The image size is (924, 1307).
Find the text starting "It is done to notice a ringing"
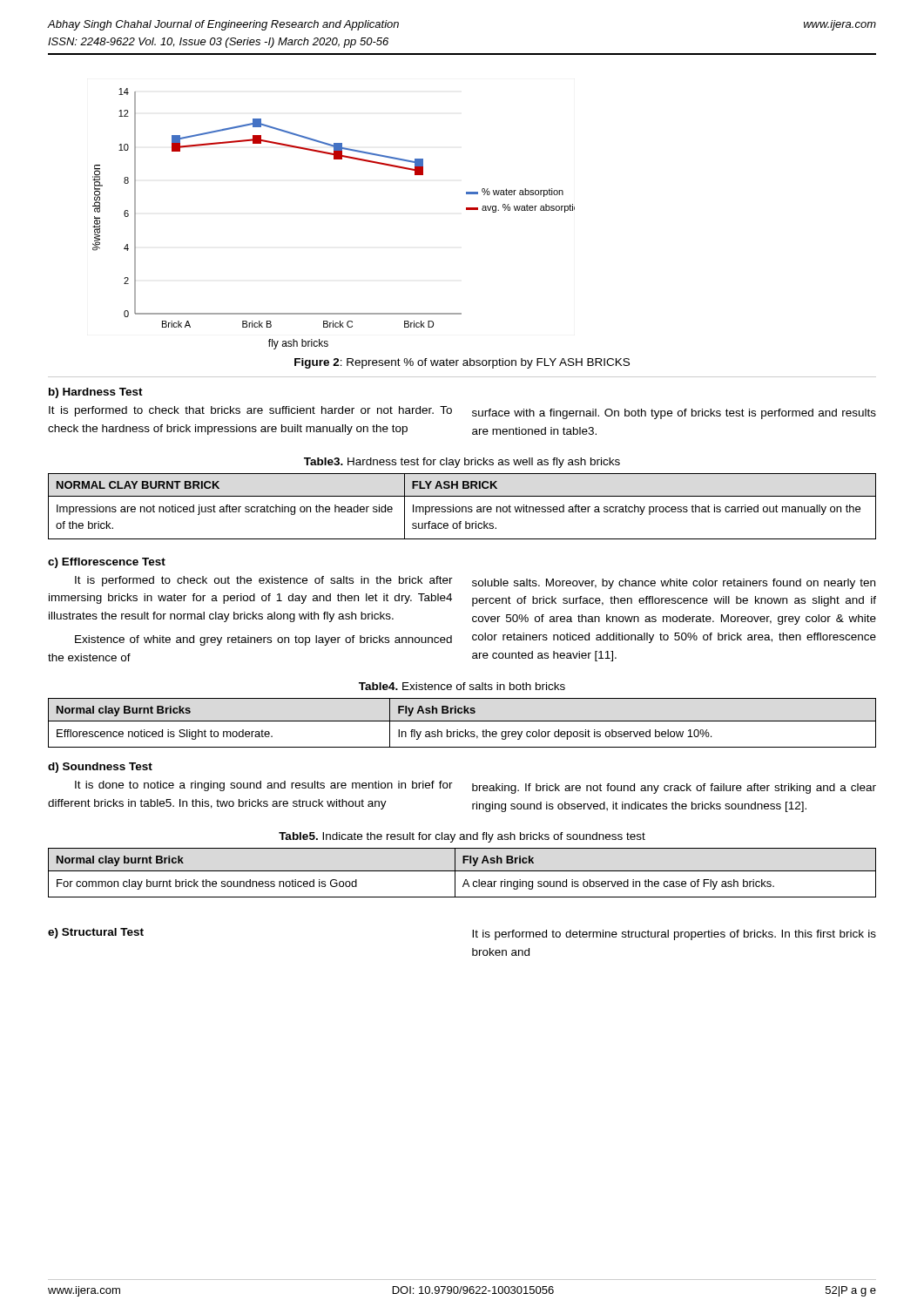pyautogui.click(x=250, y=794)
